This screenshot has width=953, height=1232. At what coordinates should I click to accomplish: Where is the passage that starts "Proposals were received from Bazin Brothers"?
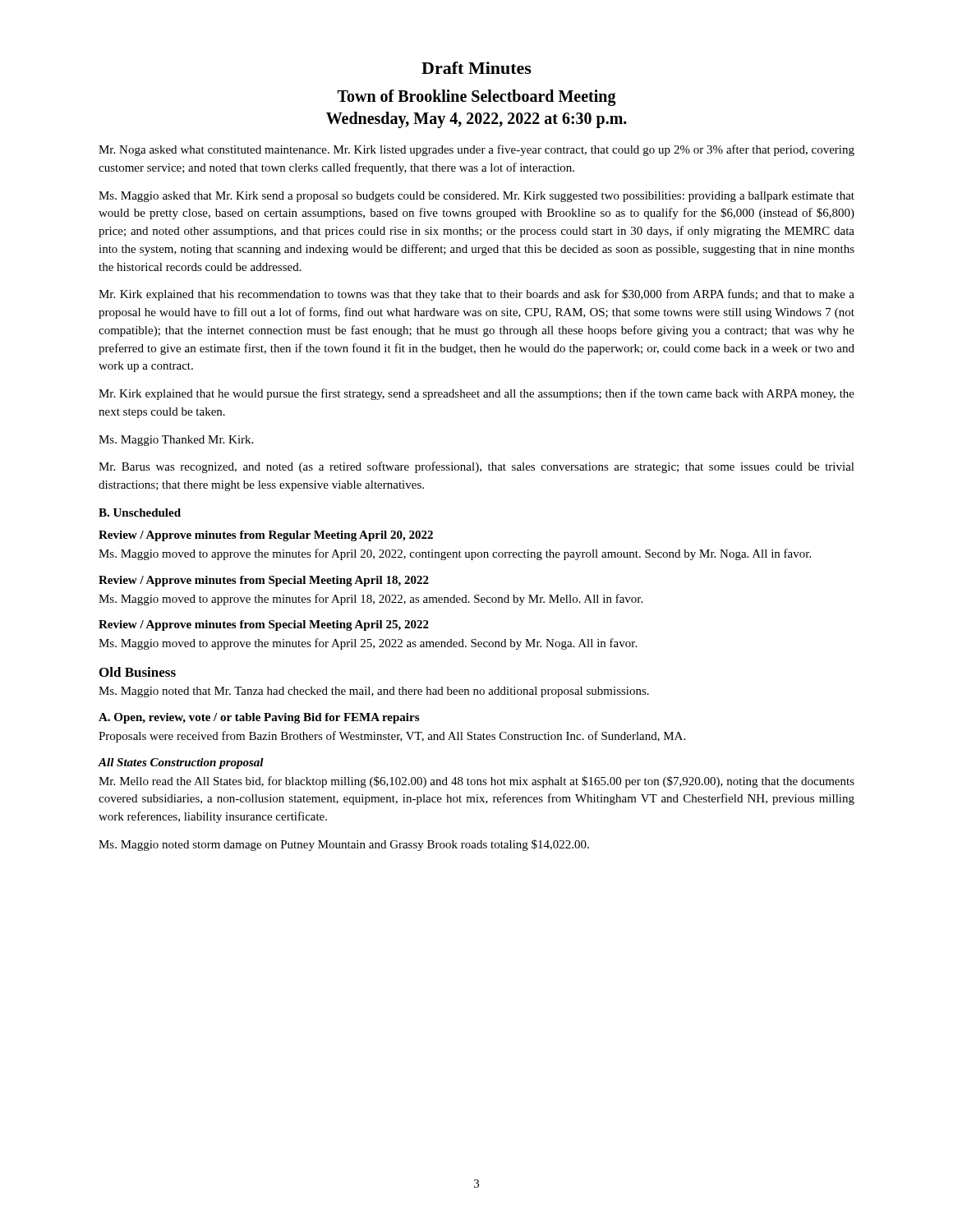tap(476, 736)
